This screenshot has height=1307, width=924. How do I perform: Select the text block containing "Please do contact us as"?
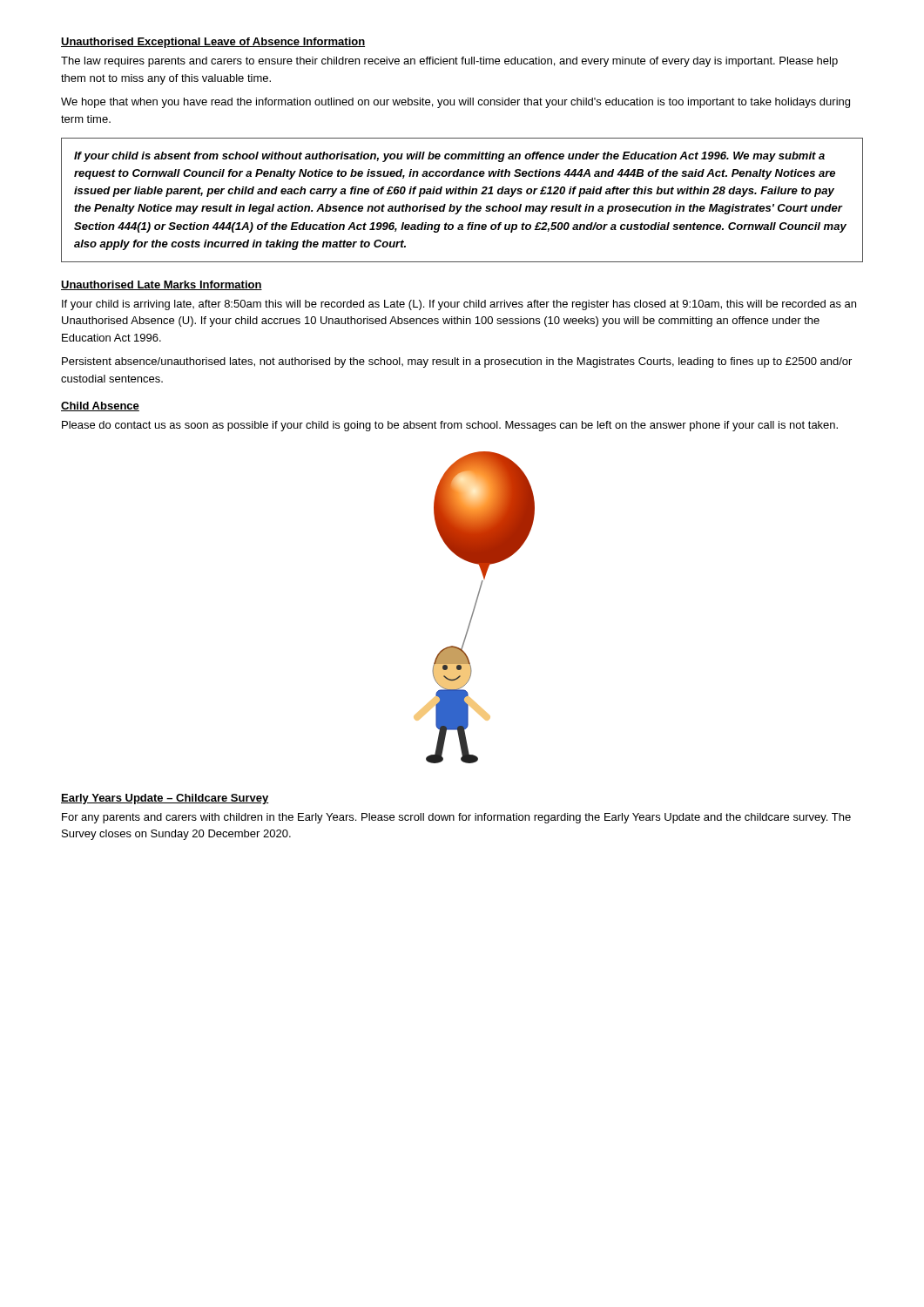click(450, 425)
